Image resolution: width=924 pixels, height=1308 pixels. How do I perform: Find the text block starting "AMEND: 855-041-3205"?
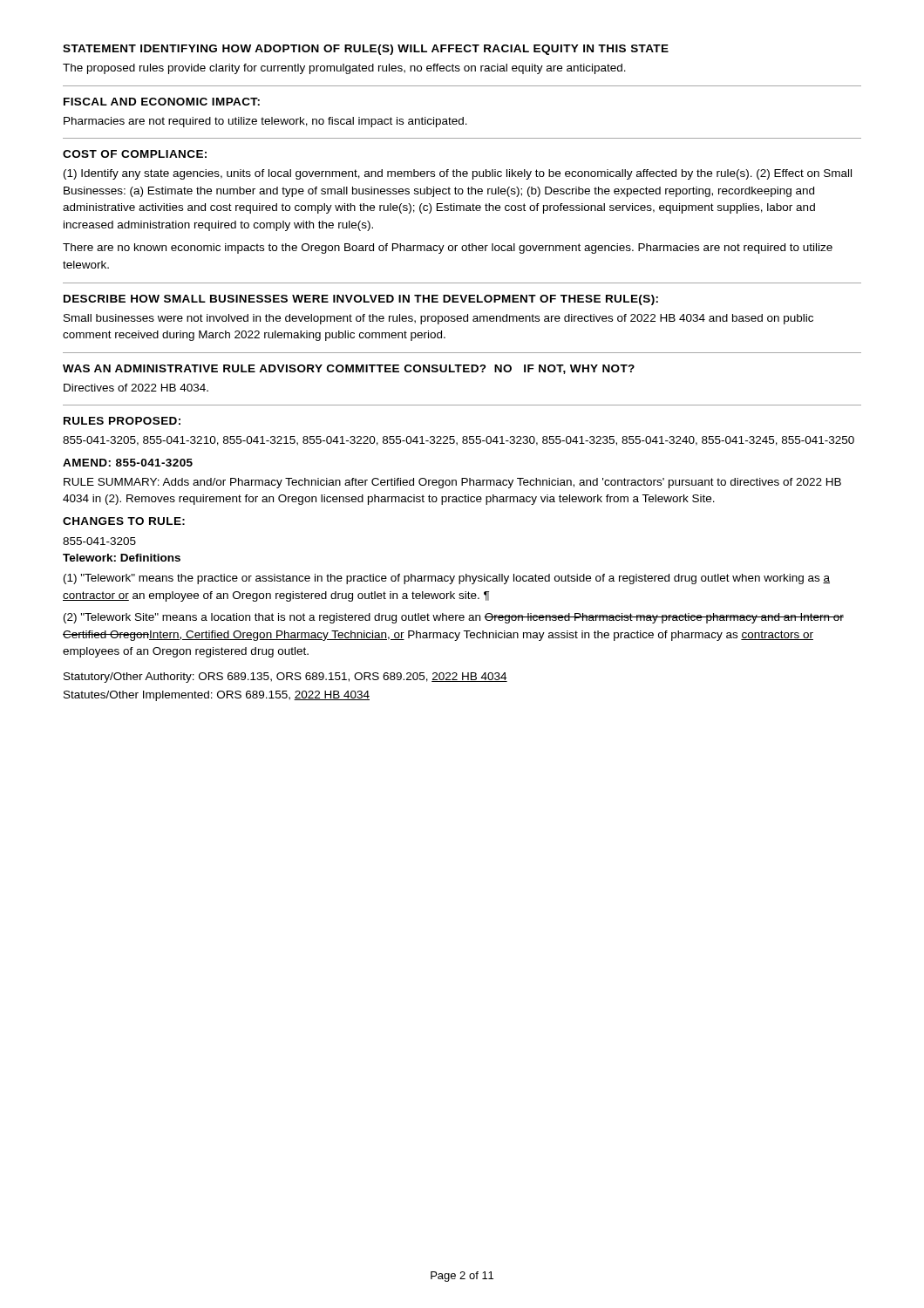click(128, 462)
